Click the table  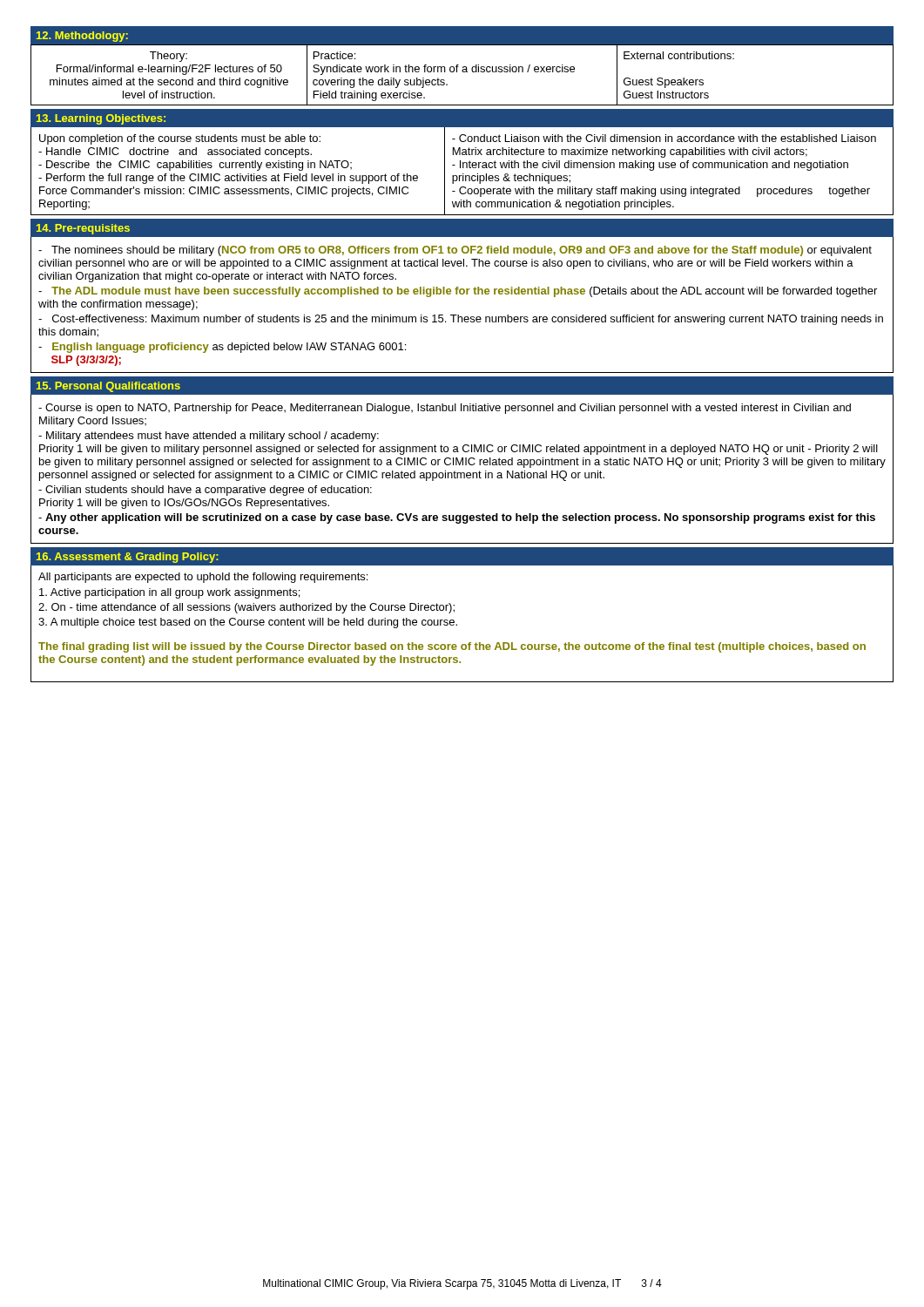pyautogui.click(x=462, y=75)
